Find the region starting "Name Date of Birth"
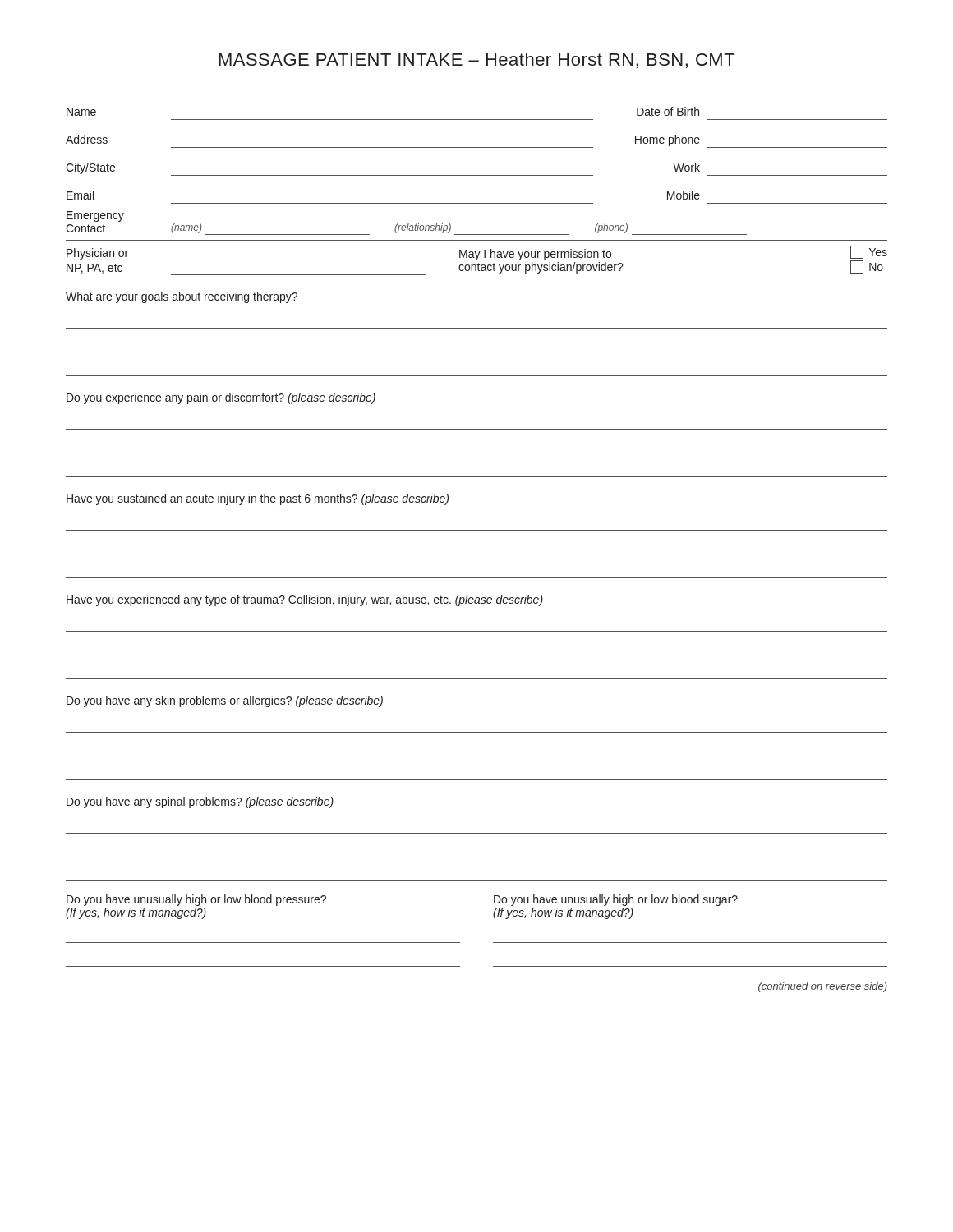The height and width of the screenshot is (1232, 953). [x=476, y=111]
